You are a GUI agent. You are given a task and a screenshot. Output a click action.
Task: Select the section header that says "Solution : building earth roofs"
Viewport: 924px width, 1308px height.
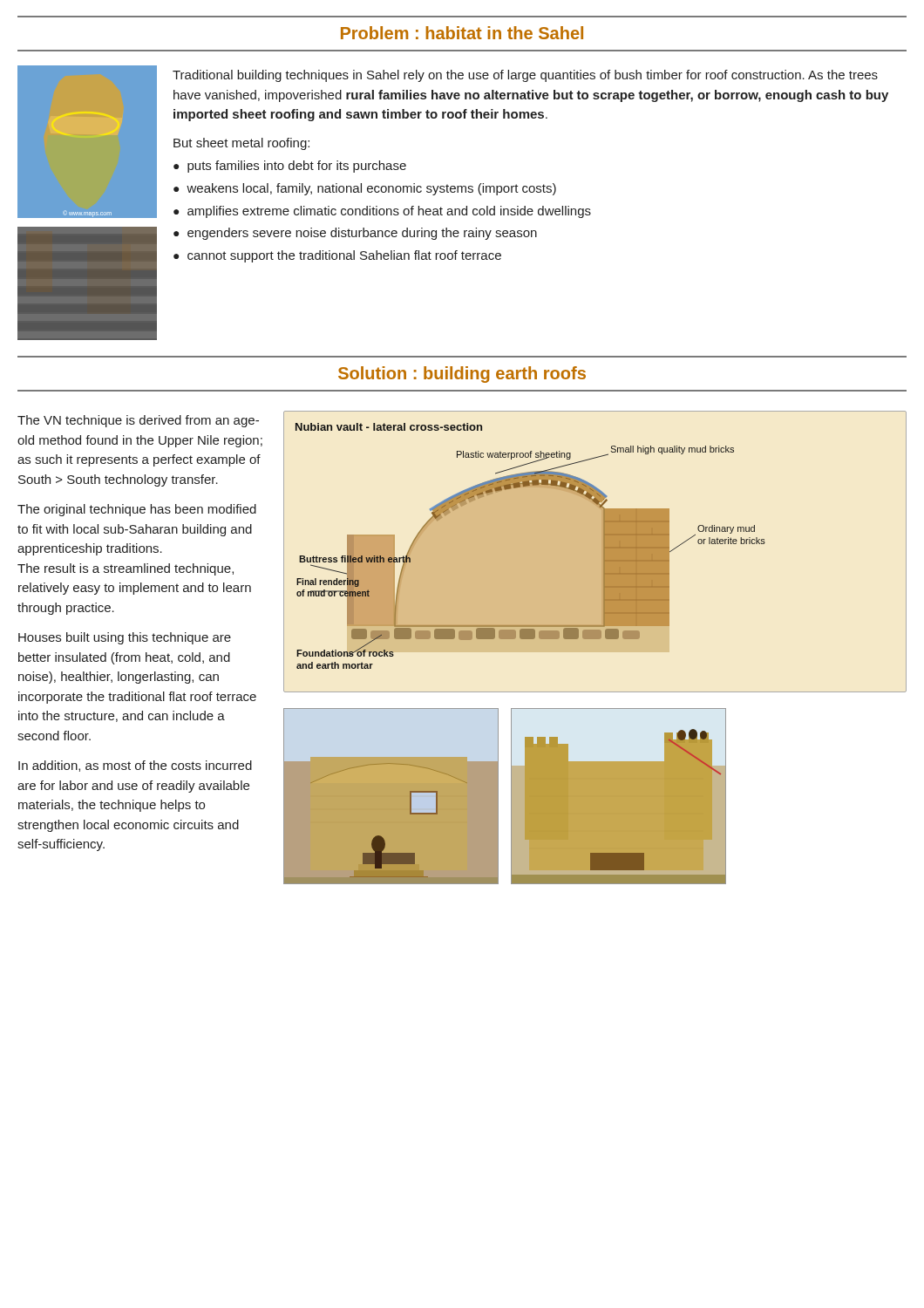462,373
